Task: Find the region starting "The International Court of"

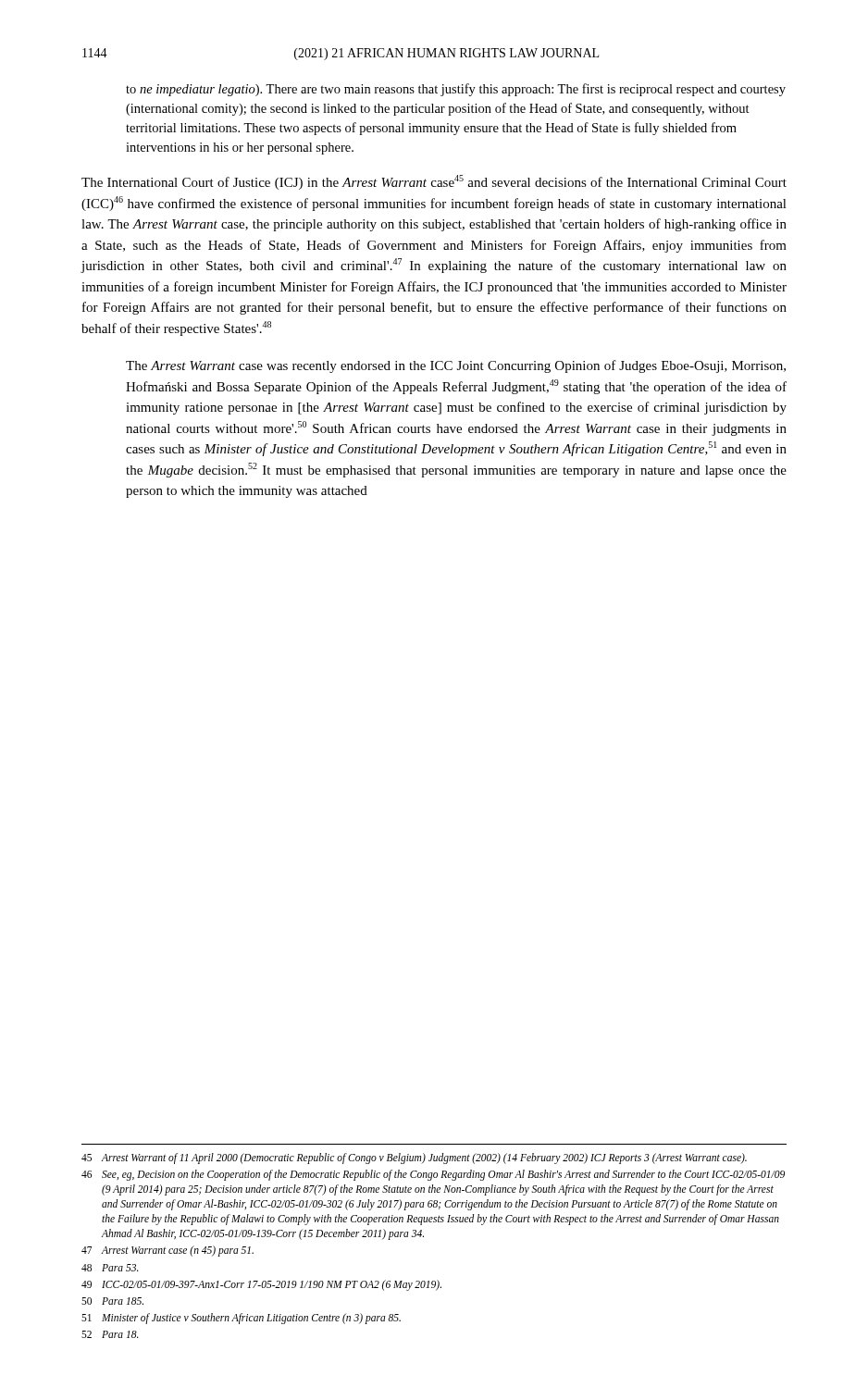Action: pyautogui.click(x=434, y=255)
